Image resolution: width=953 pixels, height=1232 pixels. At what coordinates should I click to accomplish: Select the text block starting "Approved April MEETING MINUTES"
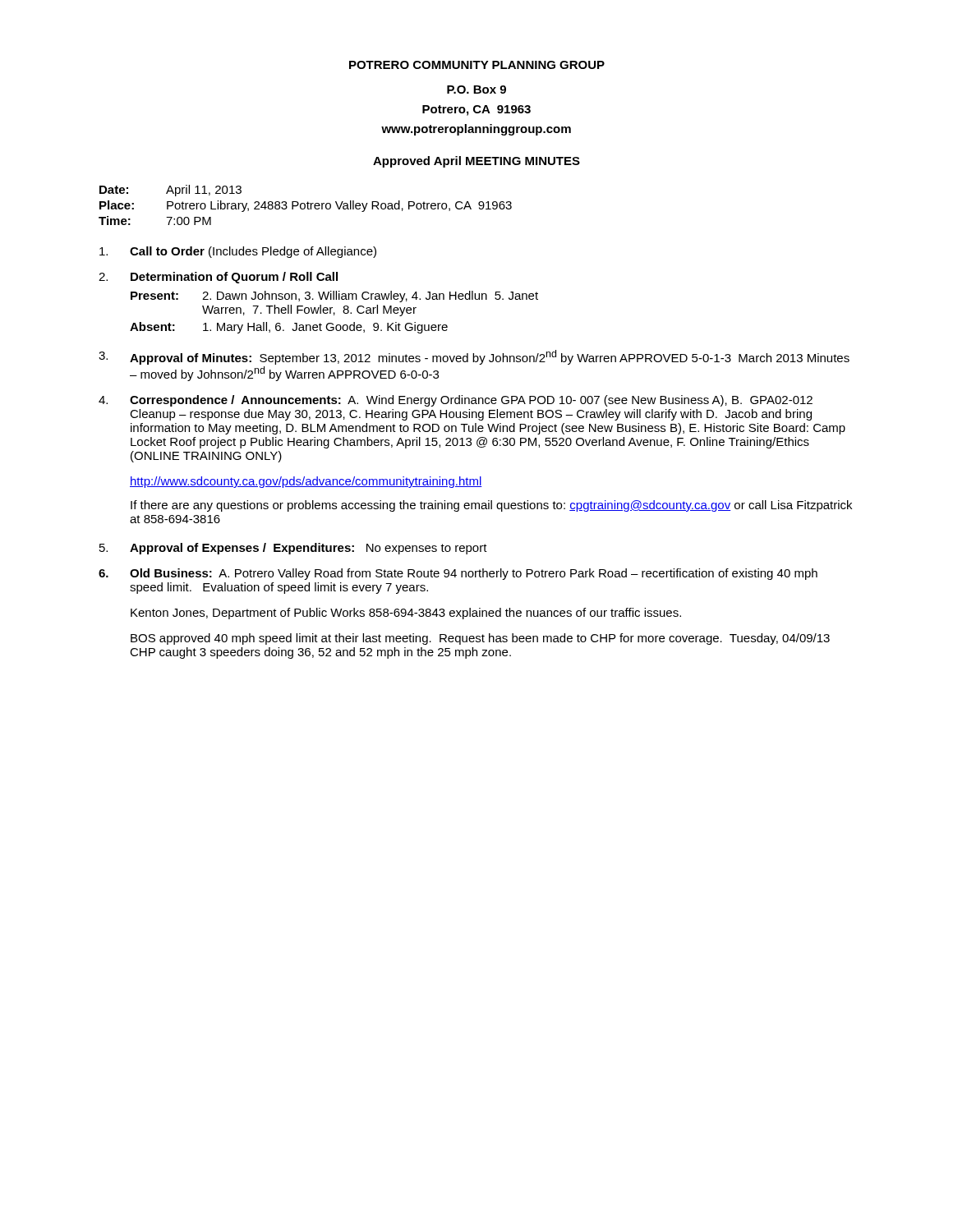(x=476, y=161)
